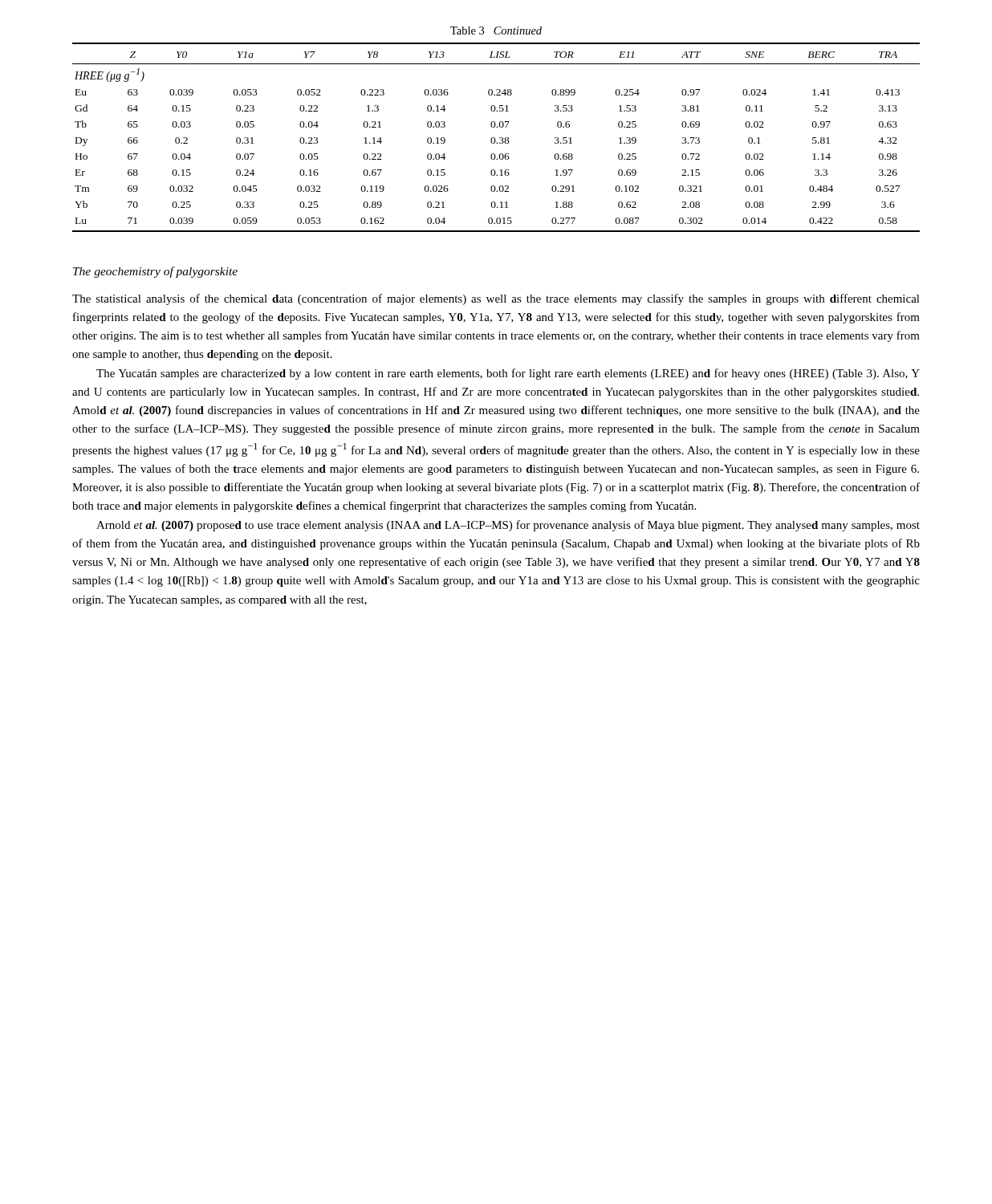This screenshot has height=1204, width=992.
Task: Select the section header
Action: coord(155,271)
